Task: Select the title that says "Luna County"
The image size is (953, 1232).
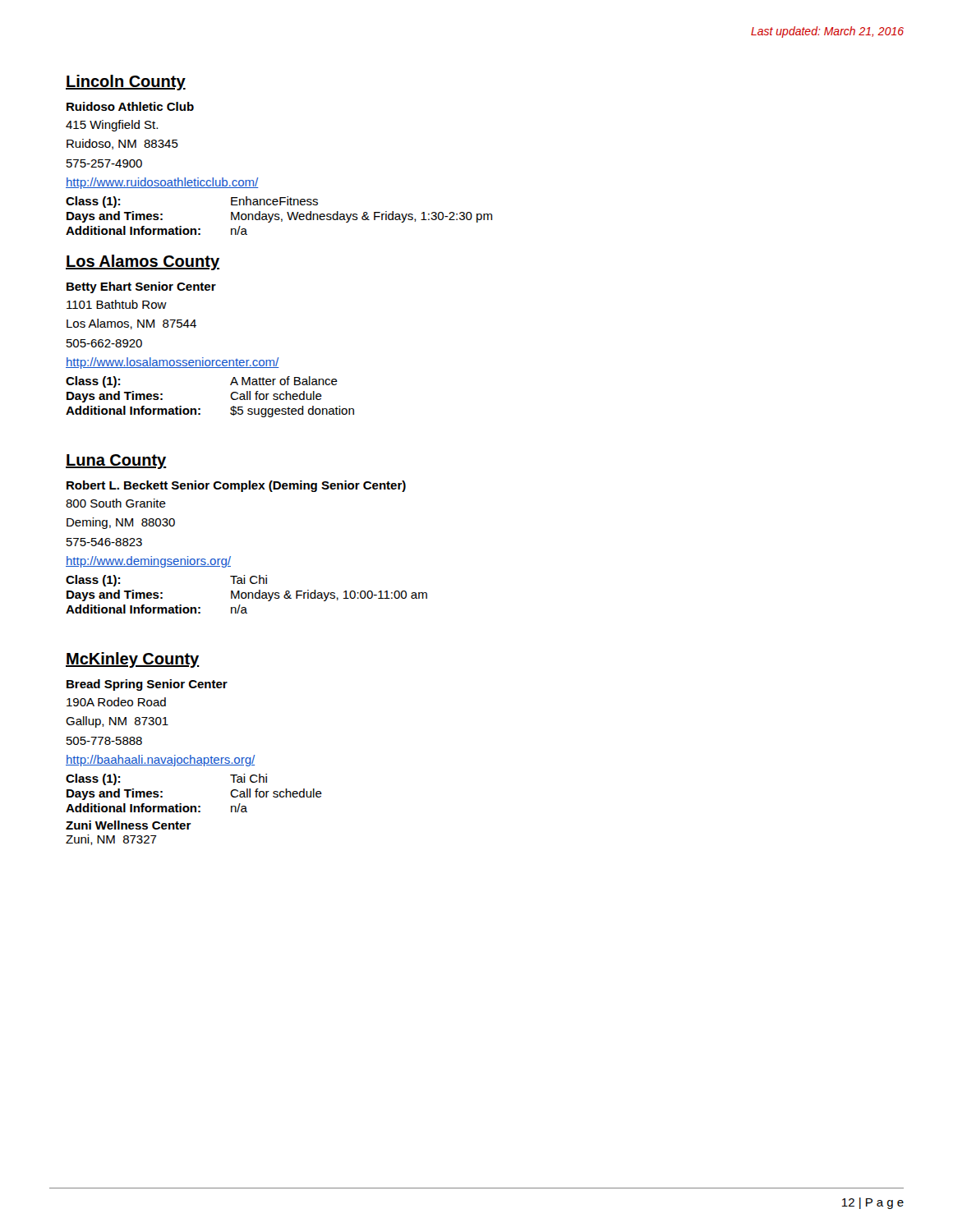Action: click(116, 460)
